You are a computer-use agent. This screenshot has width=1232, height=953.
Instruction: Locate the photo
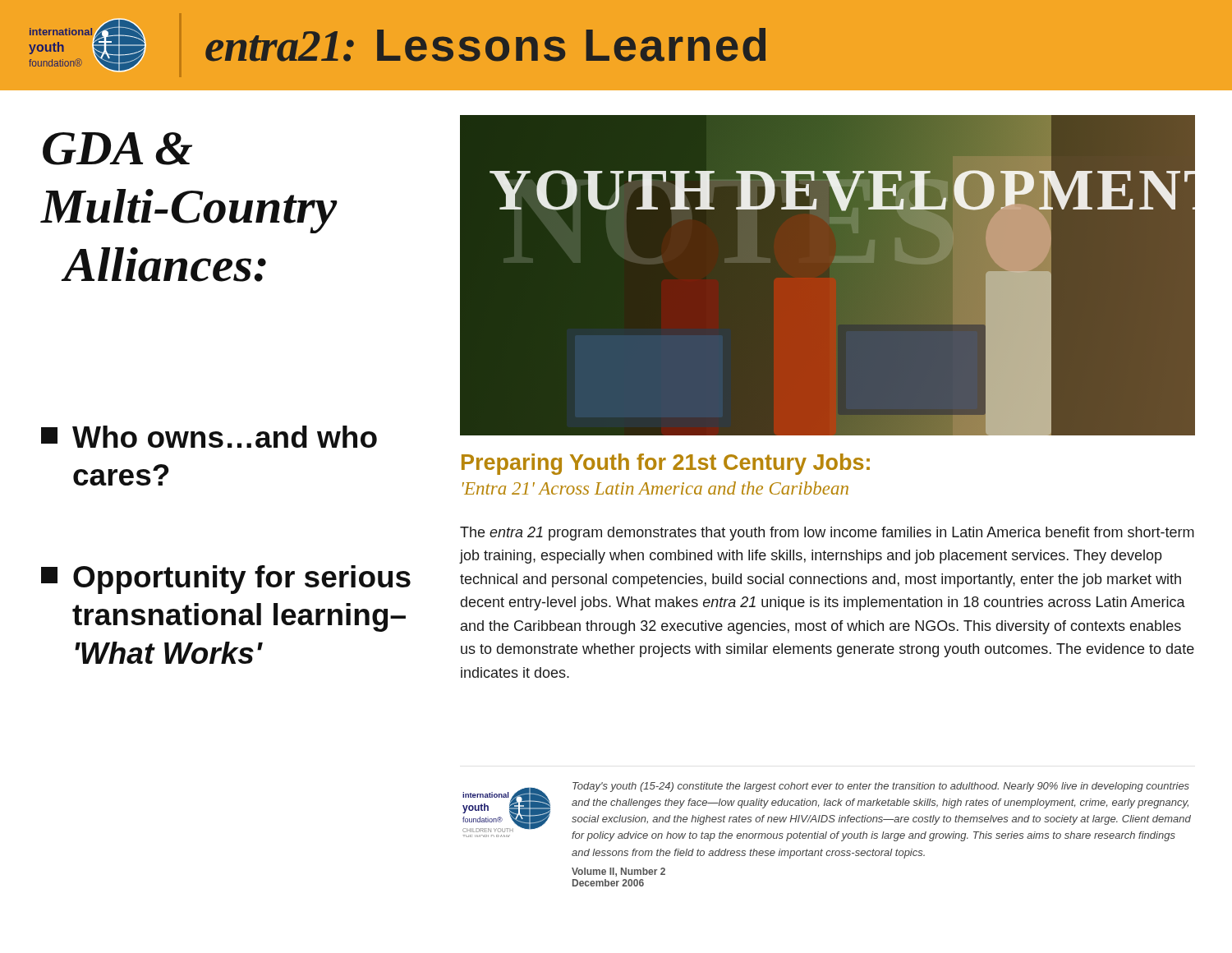pyautogui.click(x=827, y=275)
